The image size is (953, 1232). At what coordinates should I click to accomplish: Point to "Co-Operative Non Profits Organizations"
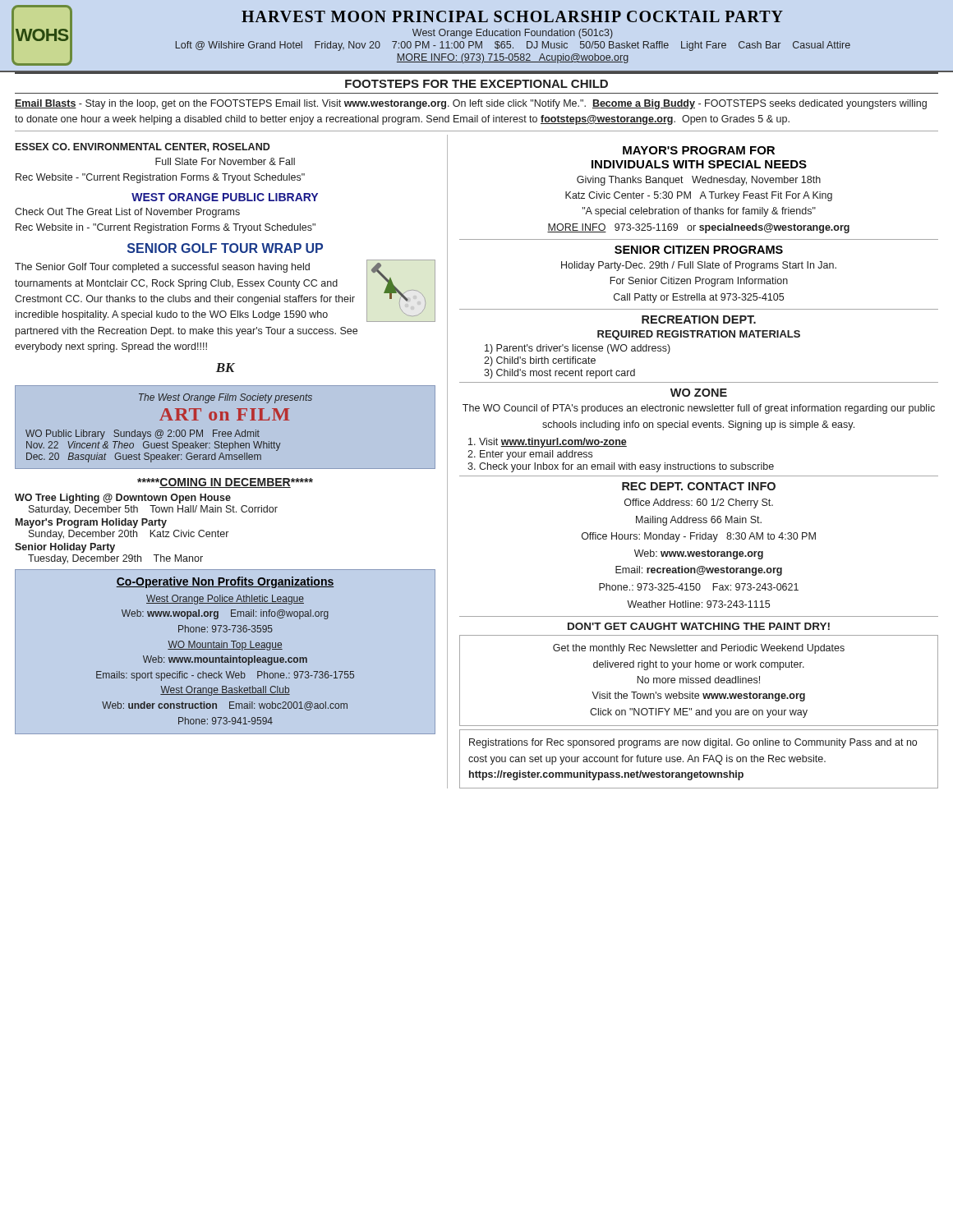(225, 581)
